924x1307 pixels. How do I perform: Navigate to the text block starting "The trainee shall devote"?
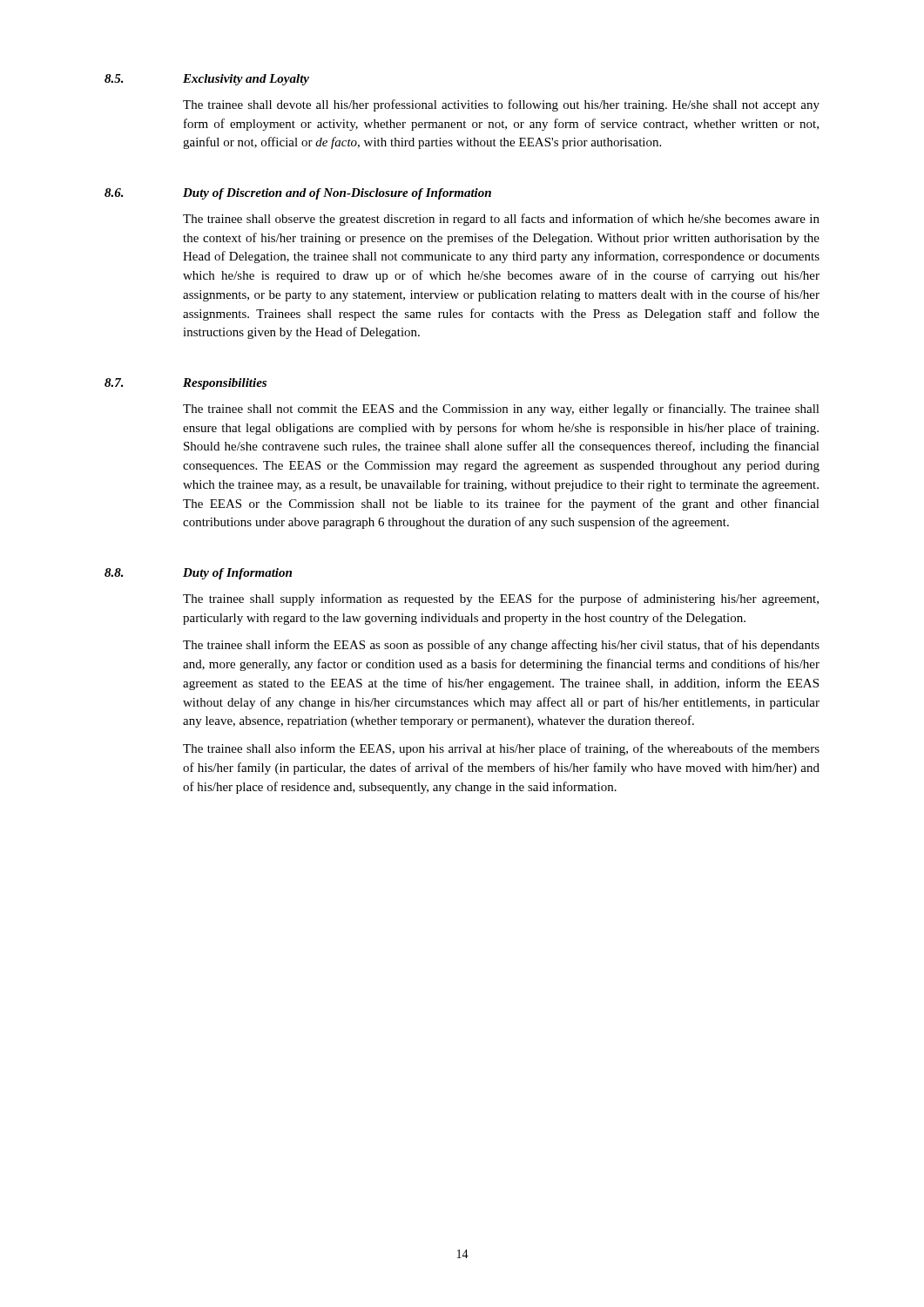click(501, 124)
